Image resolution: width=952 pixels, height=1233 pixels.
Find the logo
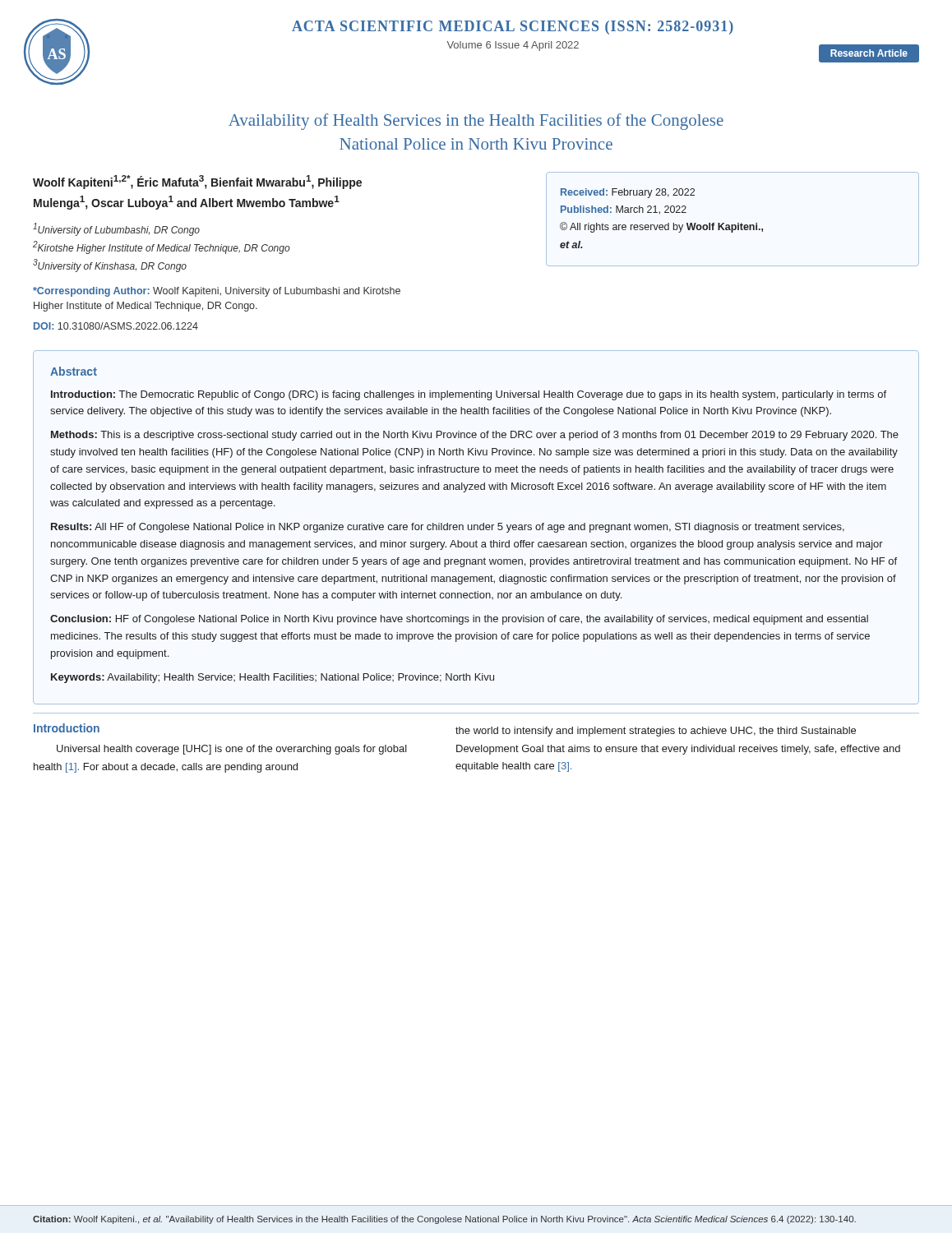tap(57, 52)
